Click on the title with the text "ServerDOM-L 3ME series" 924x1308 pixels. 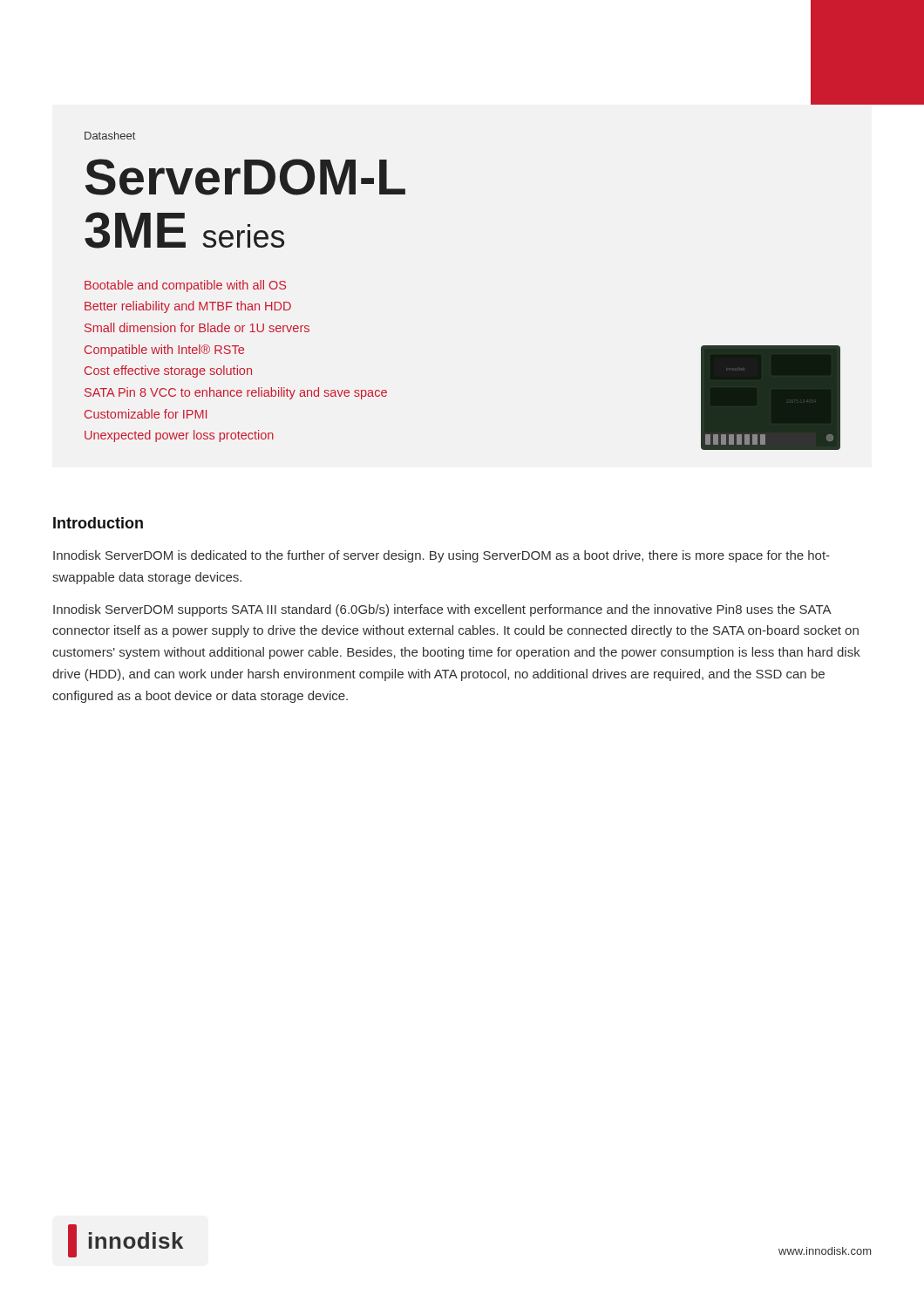(x=245, y=177)
